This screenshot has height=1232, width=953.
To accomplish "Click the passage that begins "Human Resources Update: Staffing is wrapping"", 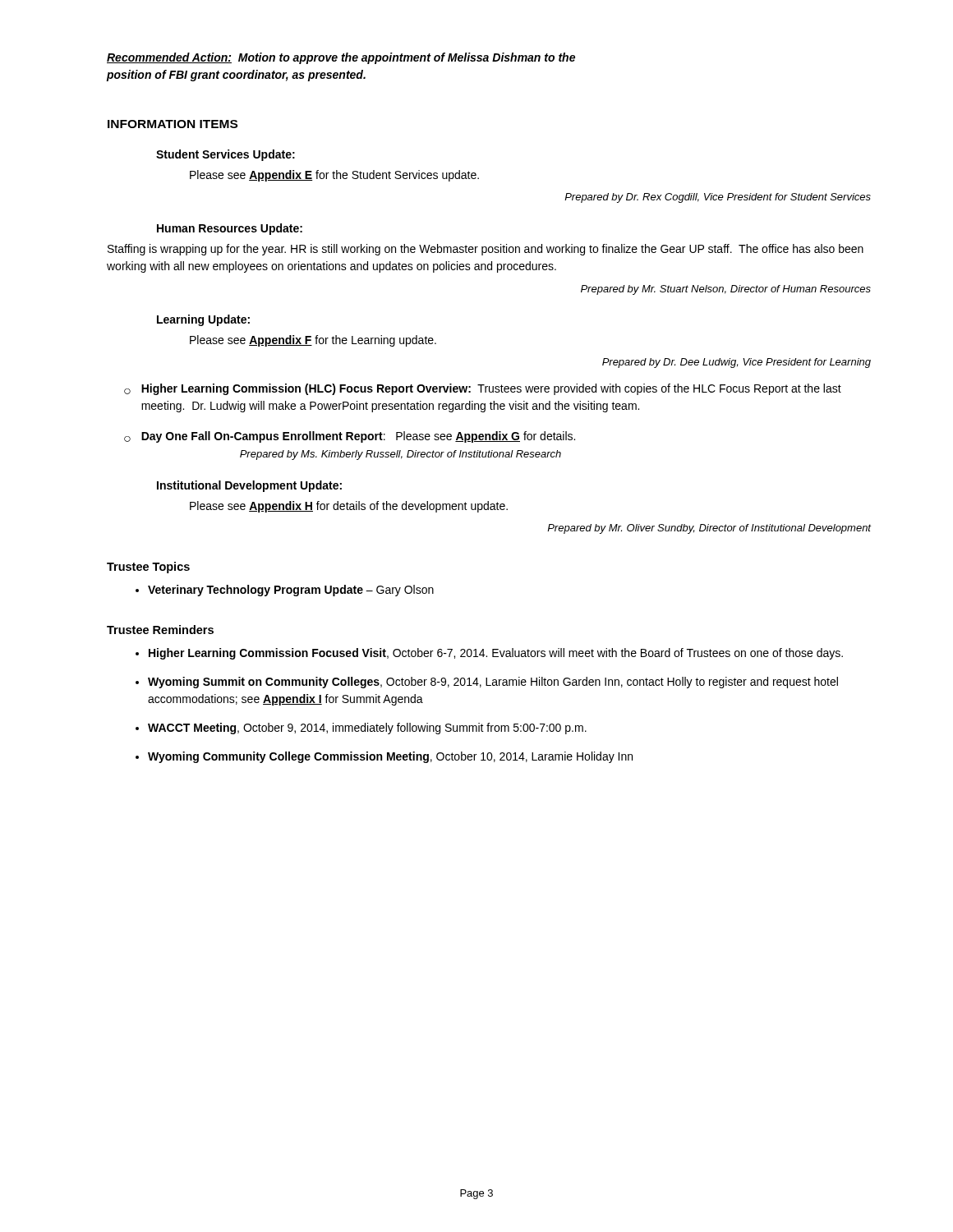I will point(489,258).
